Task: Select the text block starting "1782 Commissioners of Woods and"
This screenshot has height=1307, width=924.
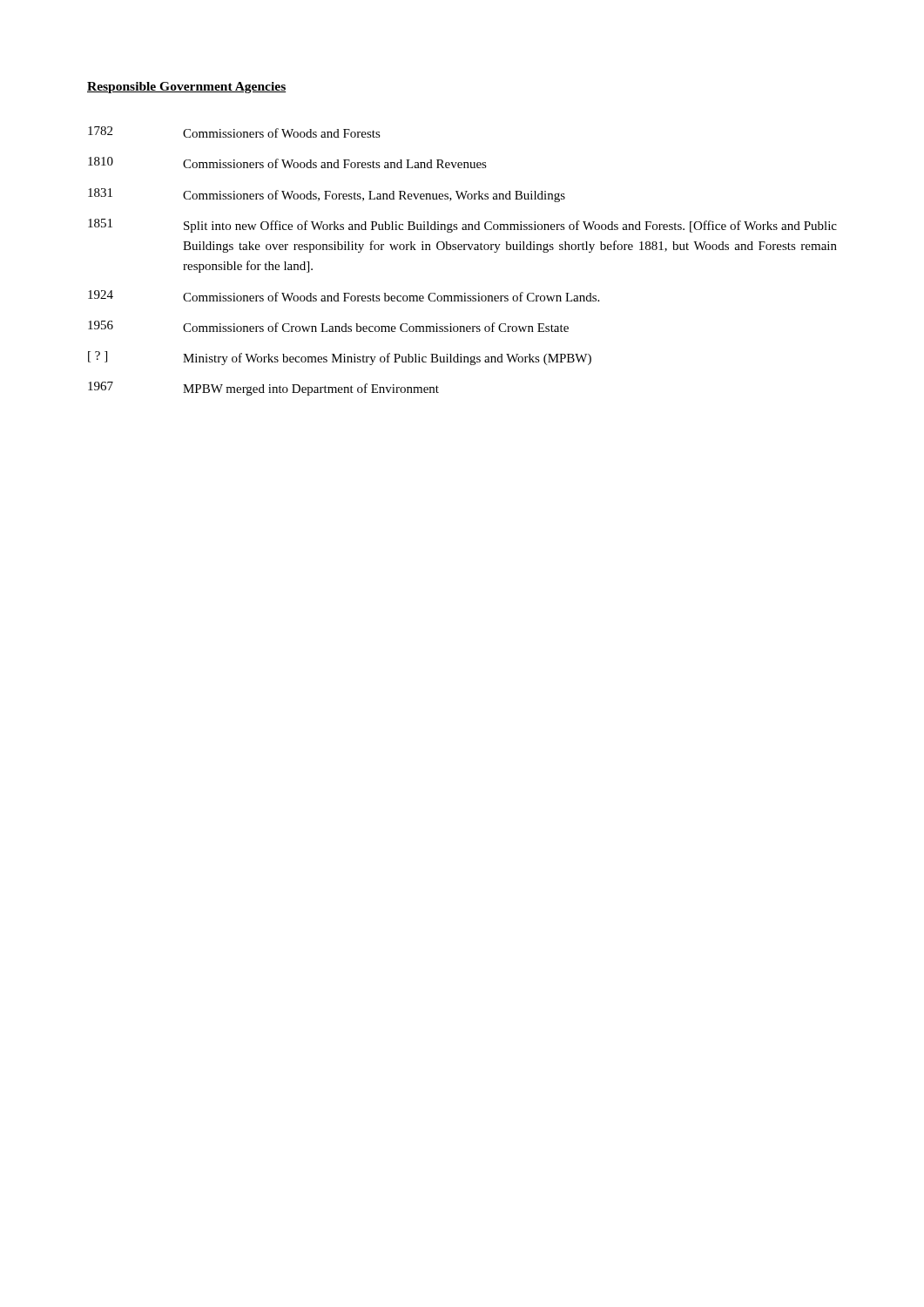Action: [234, 132]
